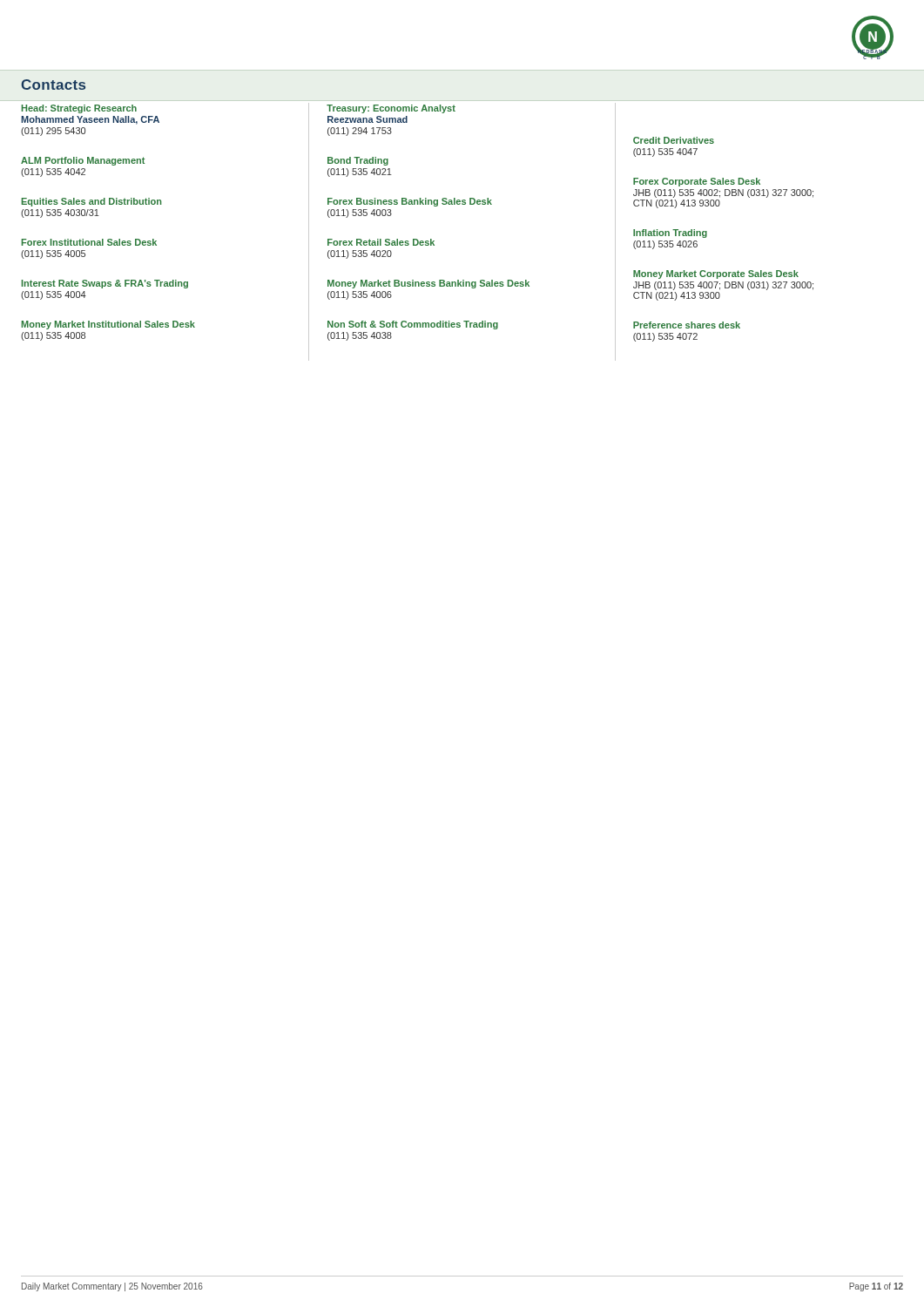
Task: Point to the block starting "ALM Portfolio Management (011)"
Action: (x=83, y=161)
